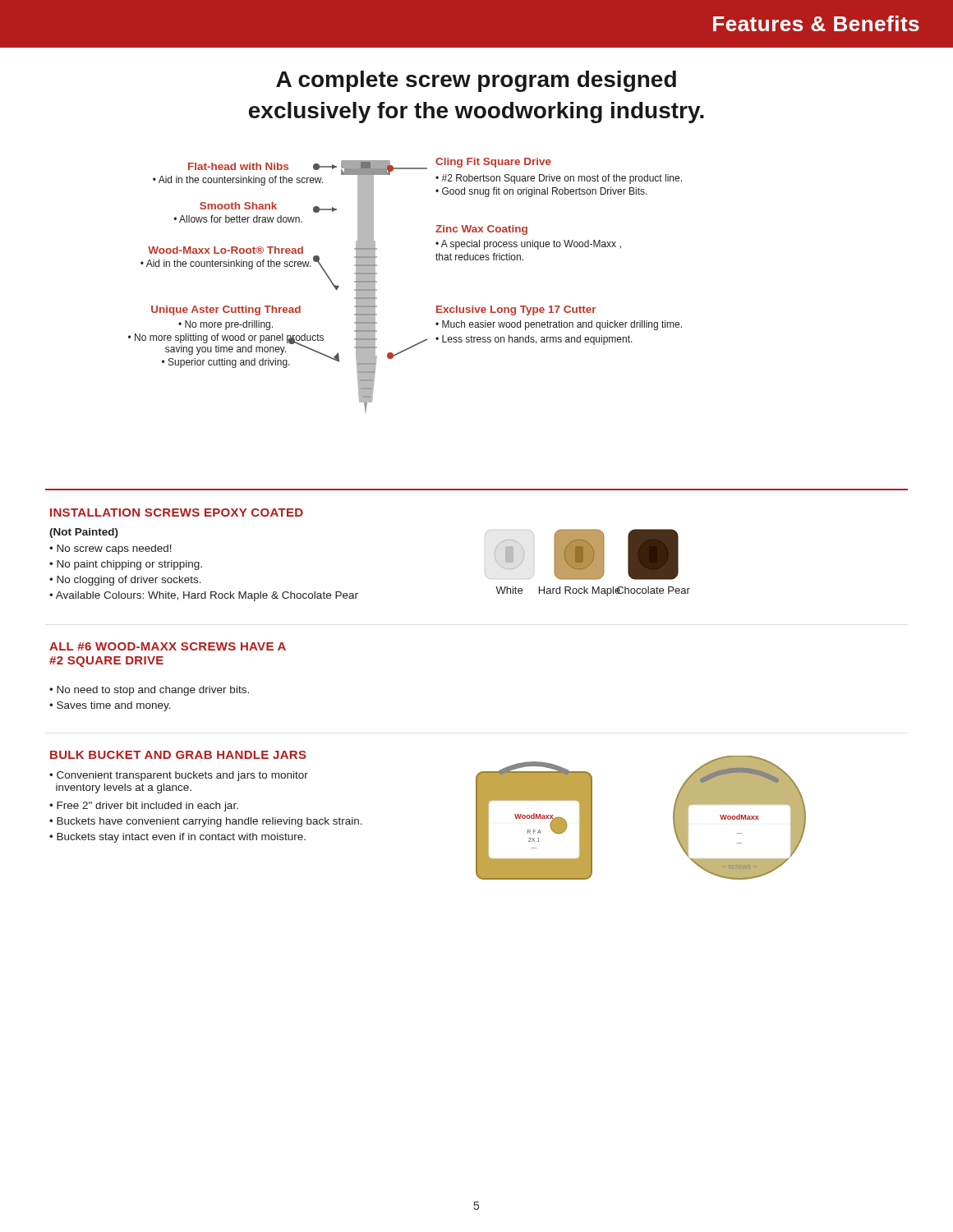Point to the section header beginning "ALL #6 WOOD-MAXX"
Viewport: 953px width, 1232px height.
(x=168, y=653)
